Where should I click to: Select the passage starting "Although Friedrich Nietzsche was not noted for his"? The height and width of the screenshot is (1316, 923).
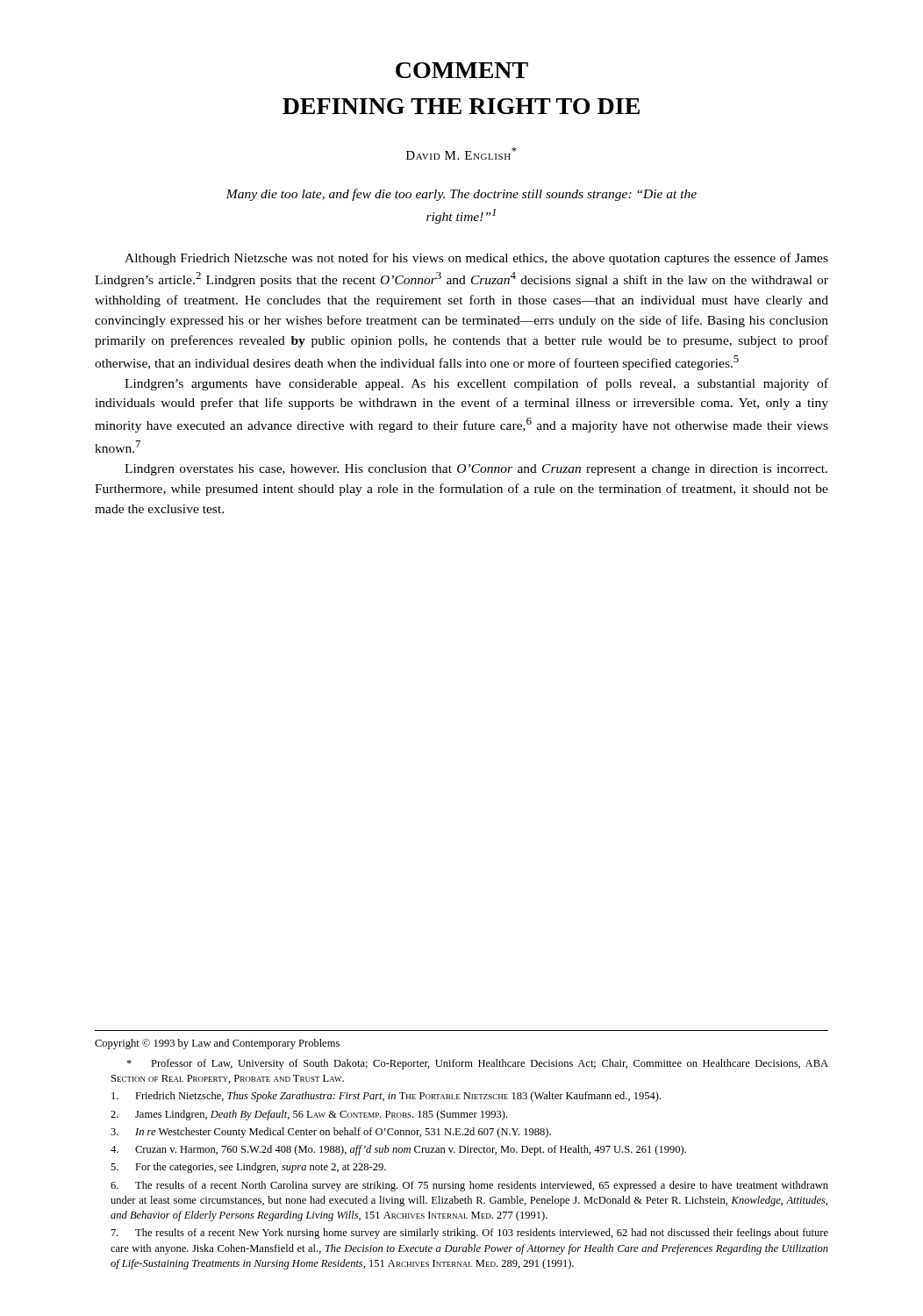coord(462,383)
